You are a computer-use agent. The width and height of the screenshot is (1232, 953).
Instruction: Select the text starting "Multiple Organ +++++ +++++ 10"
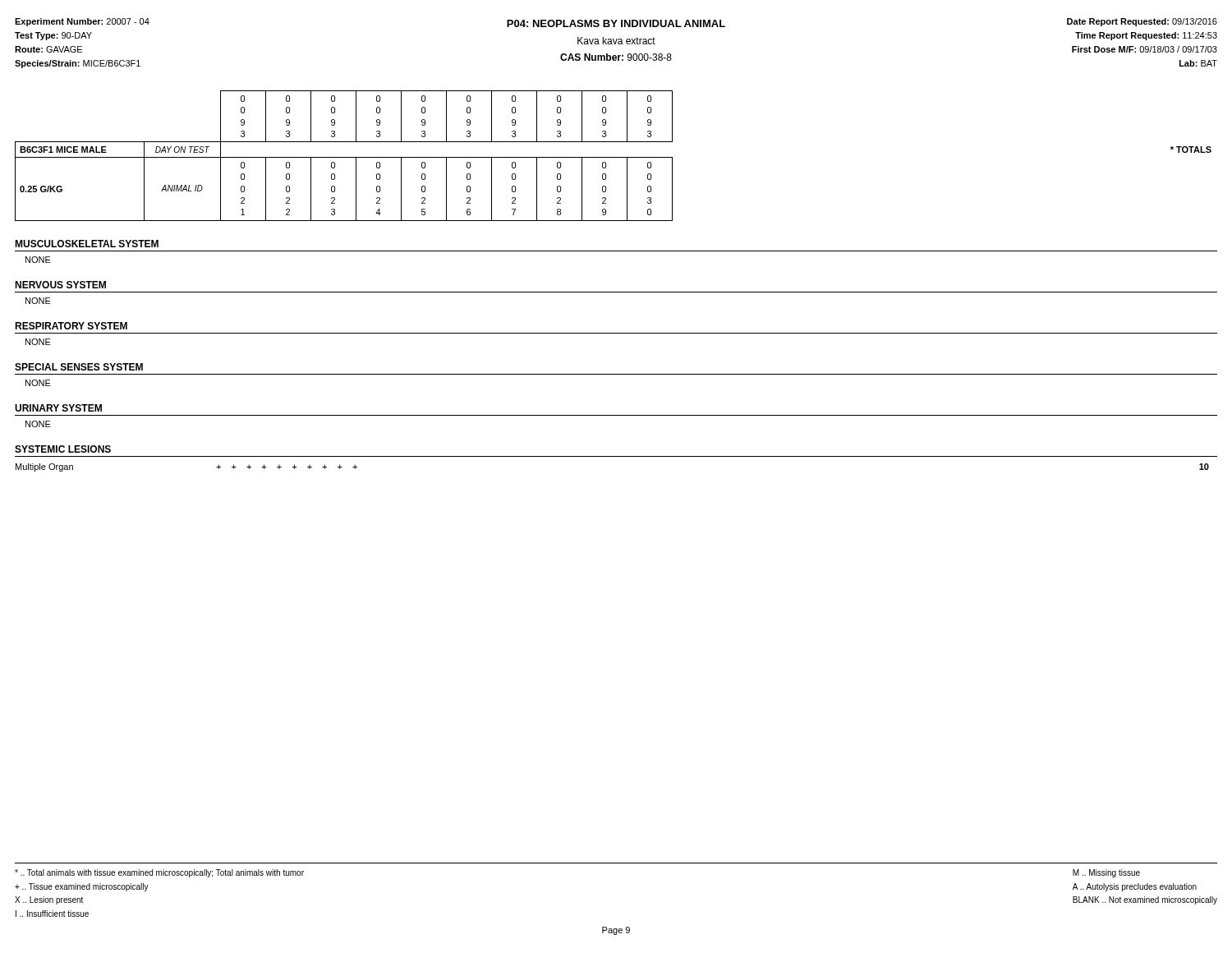616,467
